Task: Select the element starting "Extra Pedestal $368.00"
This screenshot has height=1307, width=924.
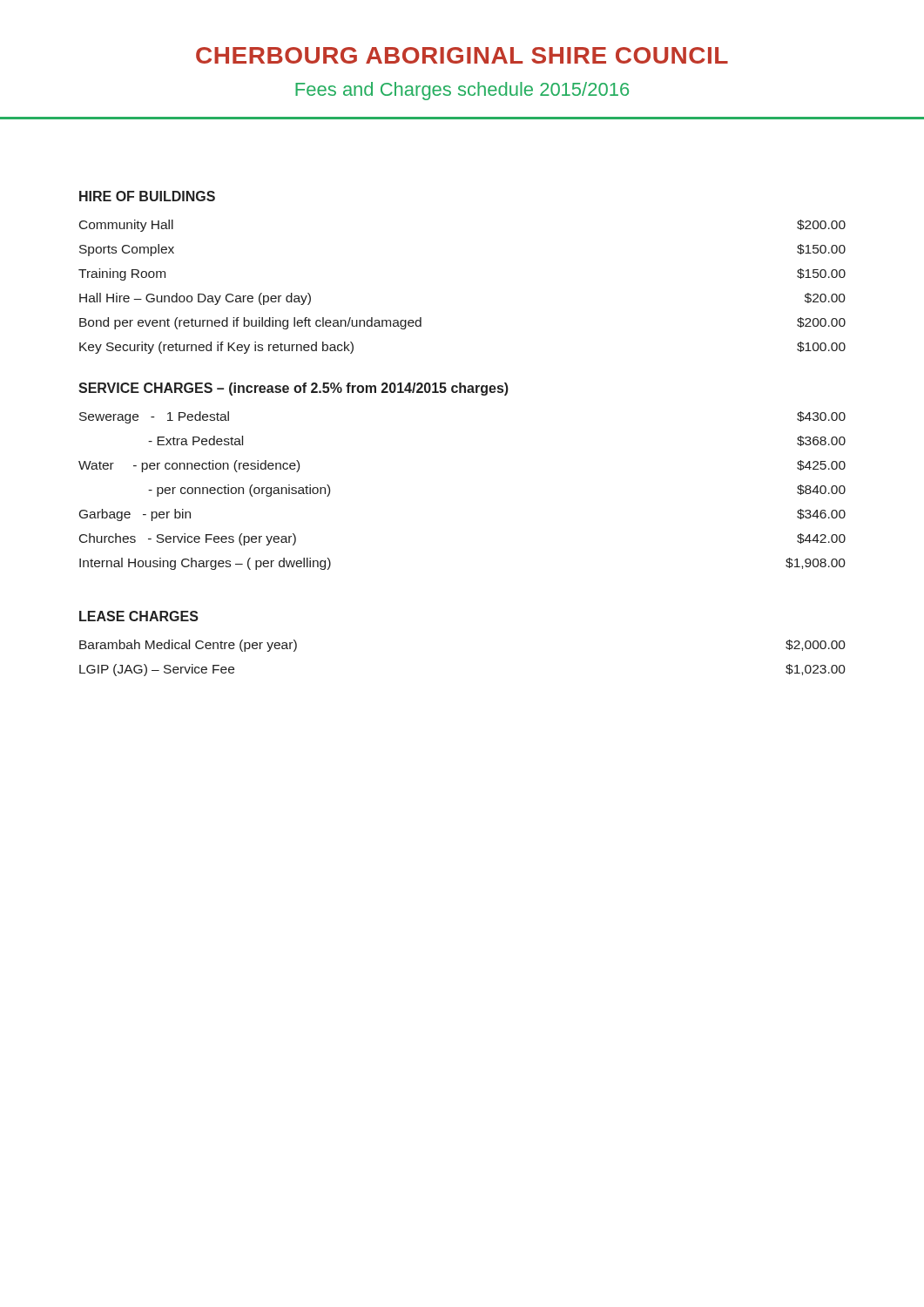Action: point(196,441)
